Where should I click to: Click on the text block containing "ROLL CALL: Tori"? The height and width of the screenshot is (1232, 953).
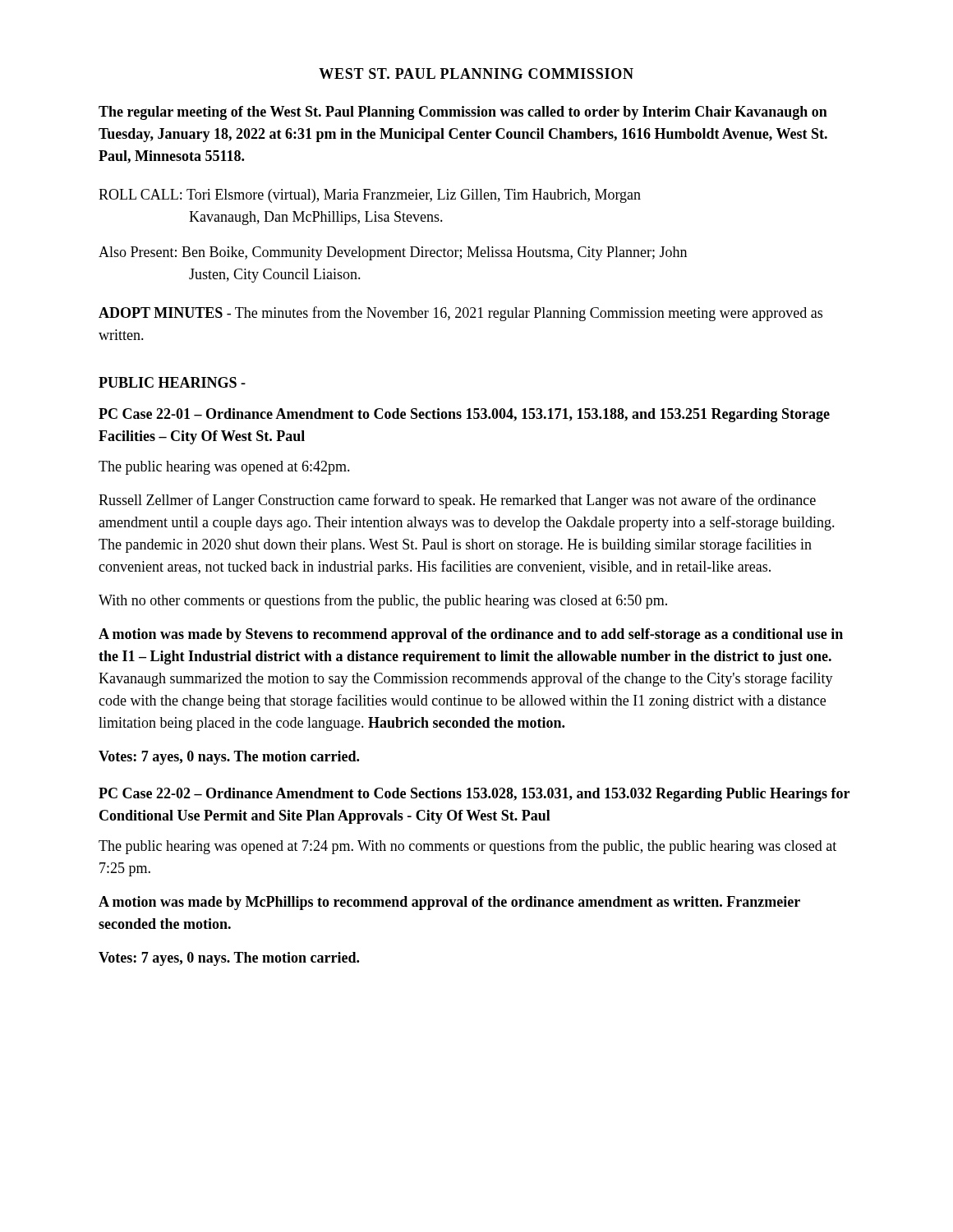[x=476, y=207]
